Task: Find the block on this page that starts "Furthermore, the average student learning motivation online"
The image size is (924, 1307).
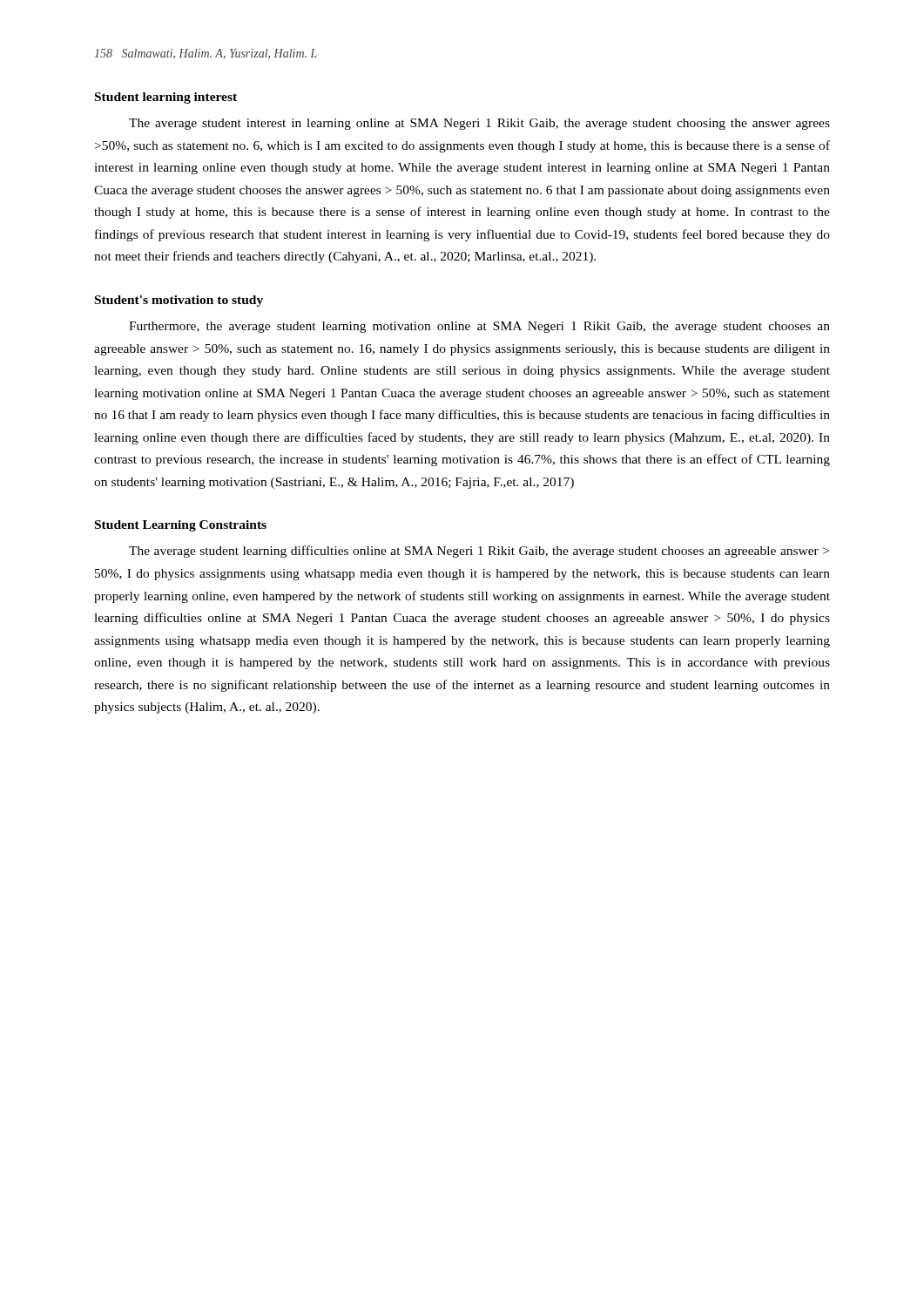Action: (x=462, y=404)
